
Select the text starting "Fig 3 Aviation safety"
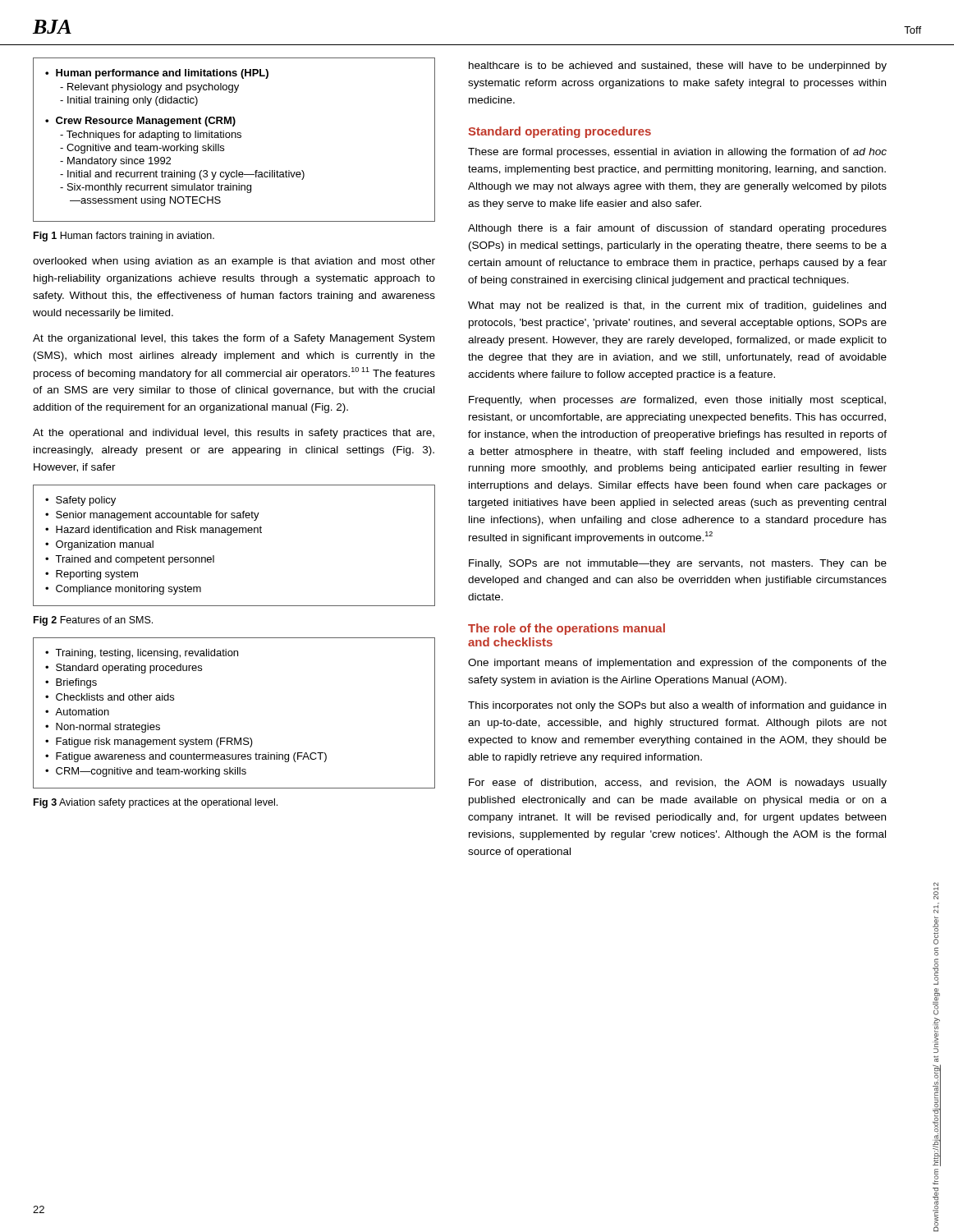(156, 802)
